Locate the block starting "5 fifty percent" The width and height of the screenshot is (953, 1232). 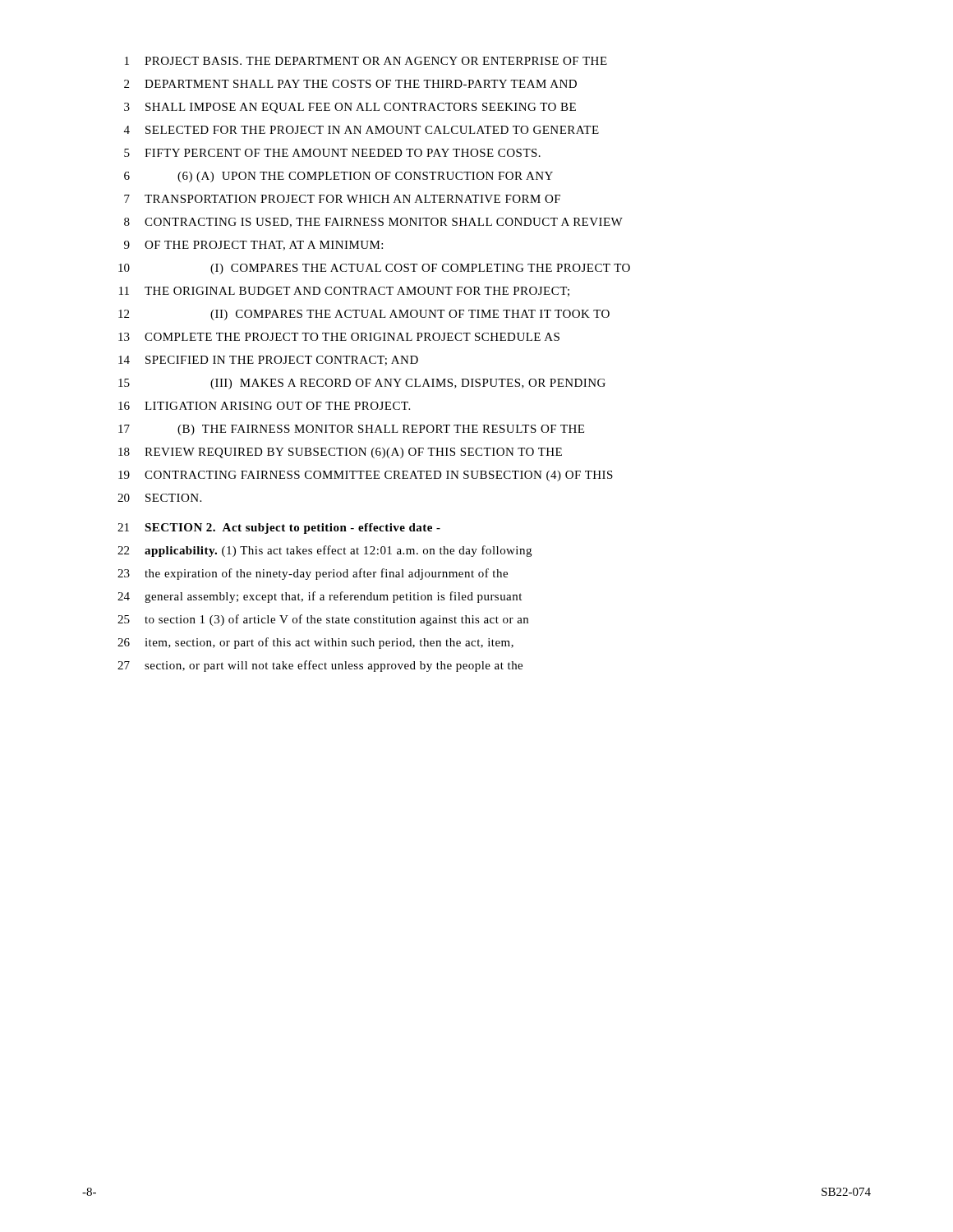485,153
